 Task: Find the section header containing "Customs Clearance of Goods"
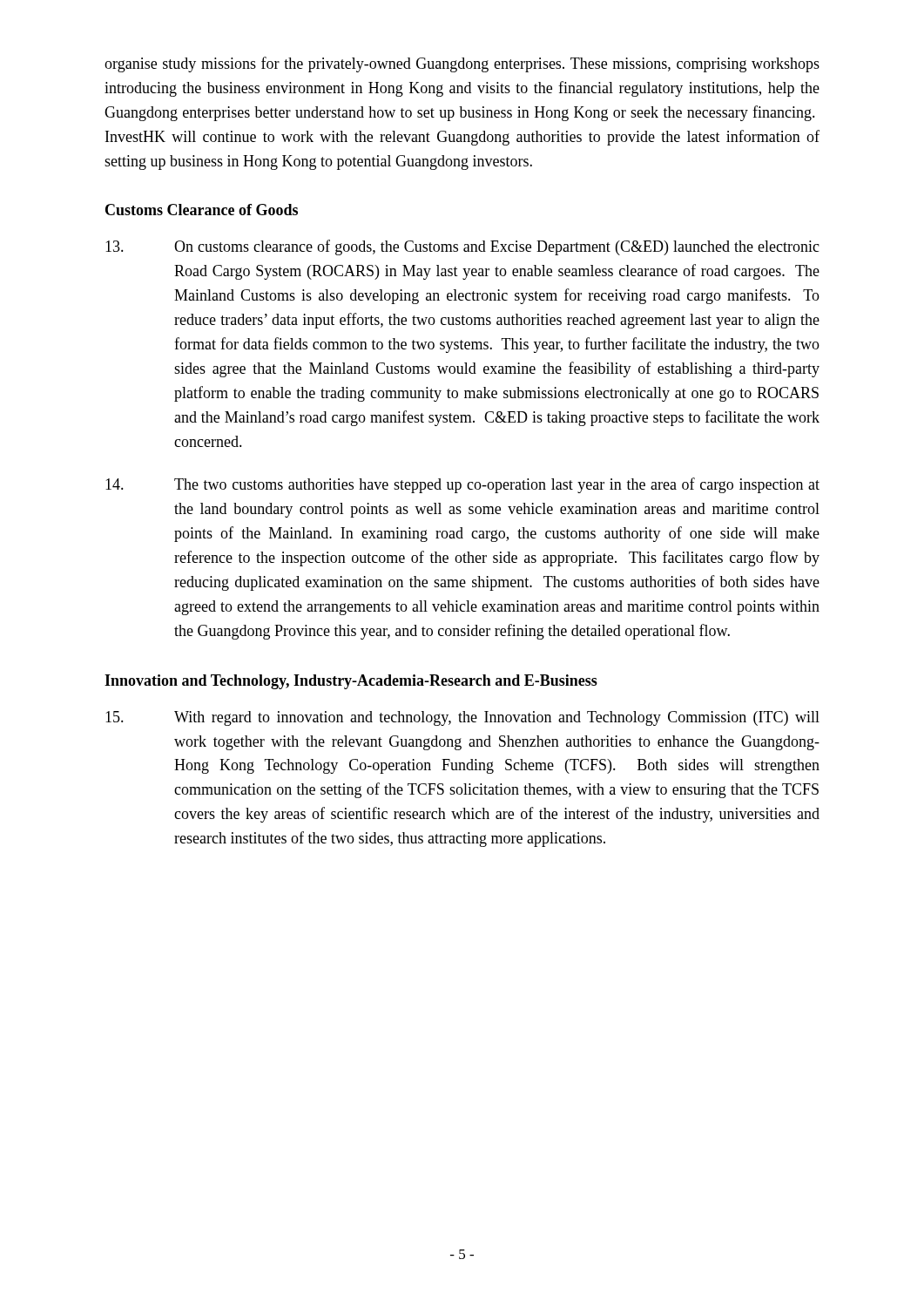[201, 210]
